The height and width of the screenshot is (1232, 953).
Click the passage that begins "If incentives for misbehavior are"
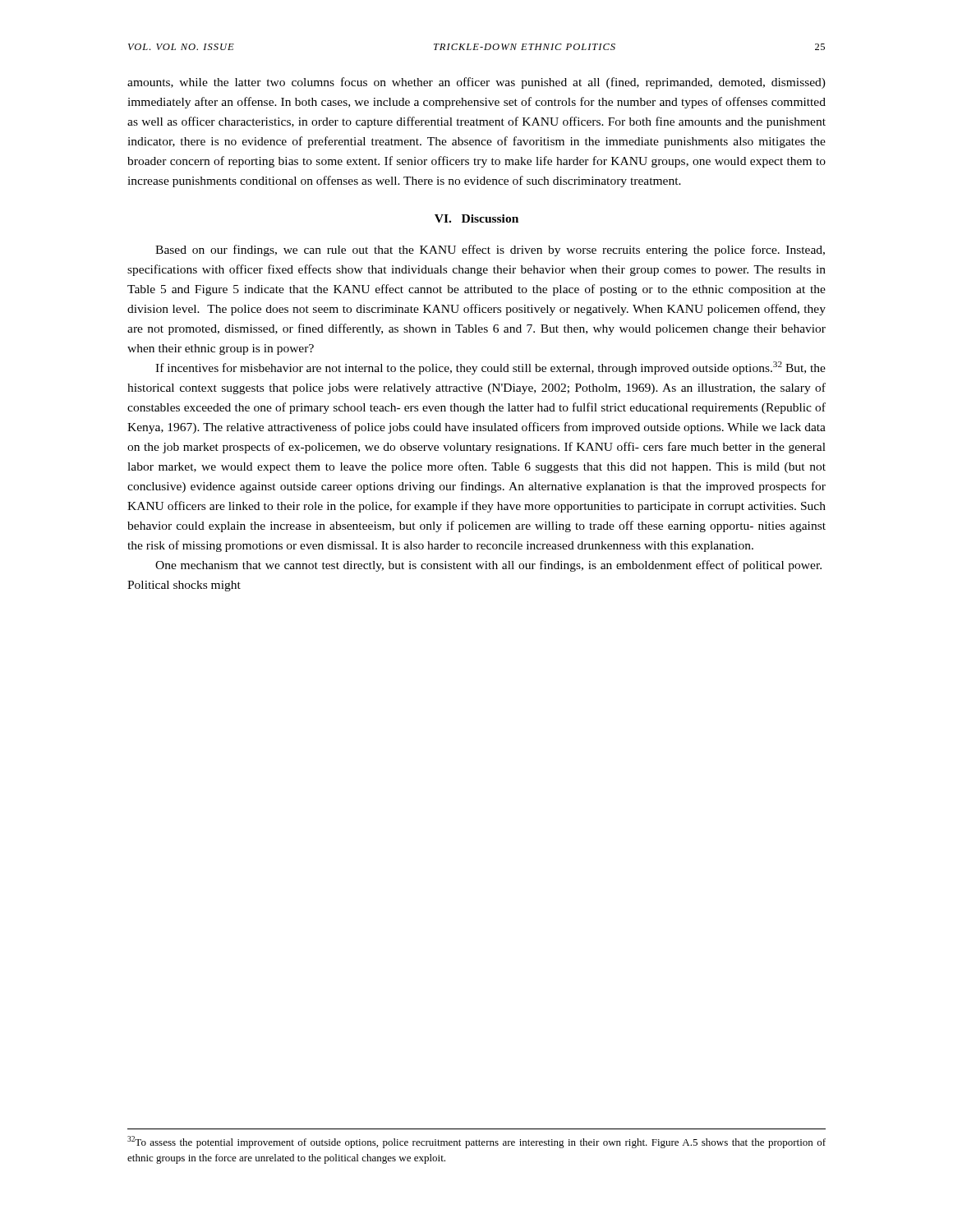pos(476,457)
